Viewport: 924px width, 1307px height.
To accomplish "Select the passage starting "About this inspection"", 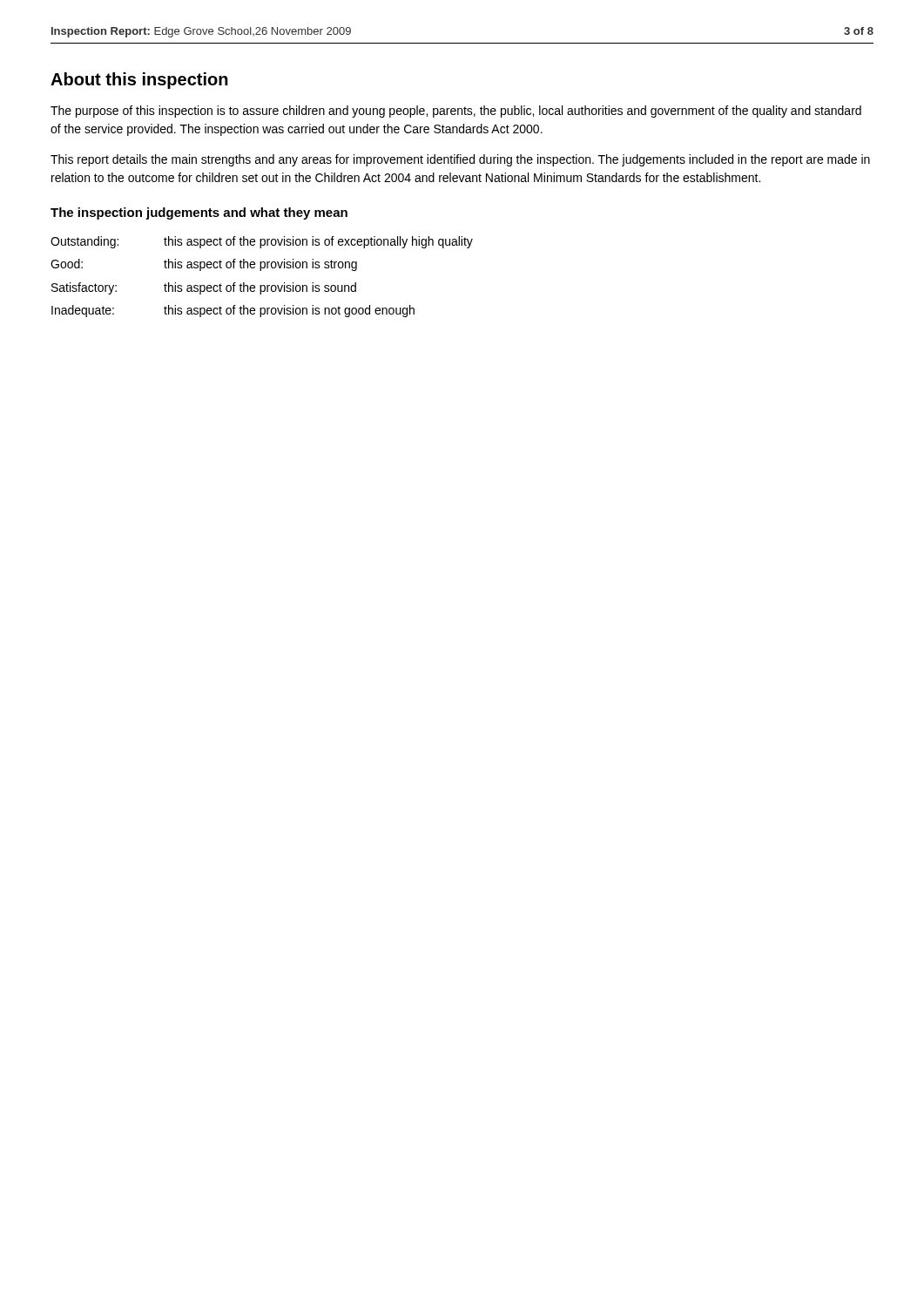I will (x=140, y=79).
